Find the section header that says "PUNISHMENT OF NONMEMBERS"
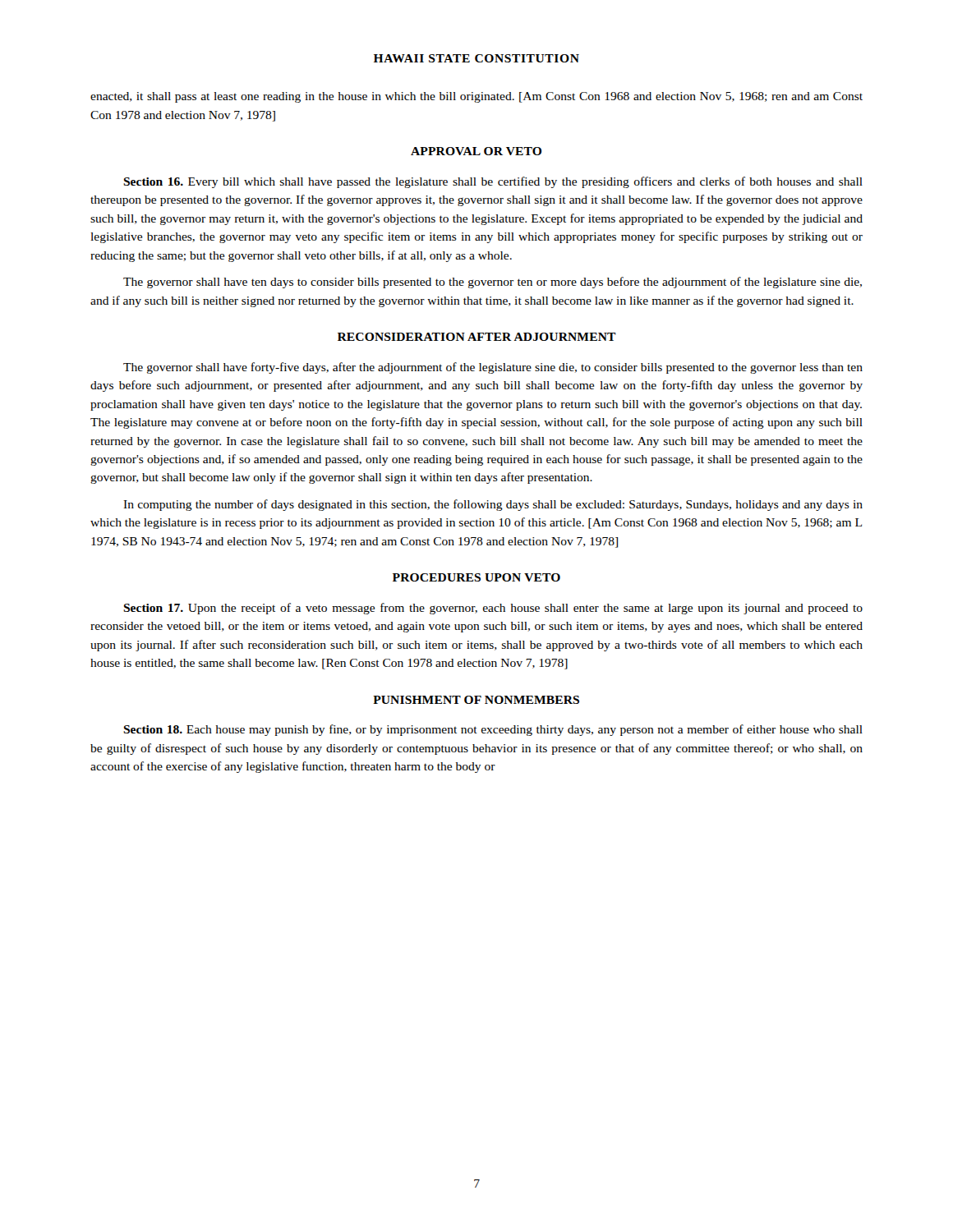 [476, 699]
